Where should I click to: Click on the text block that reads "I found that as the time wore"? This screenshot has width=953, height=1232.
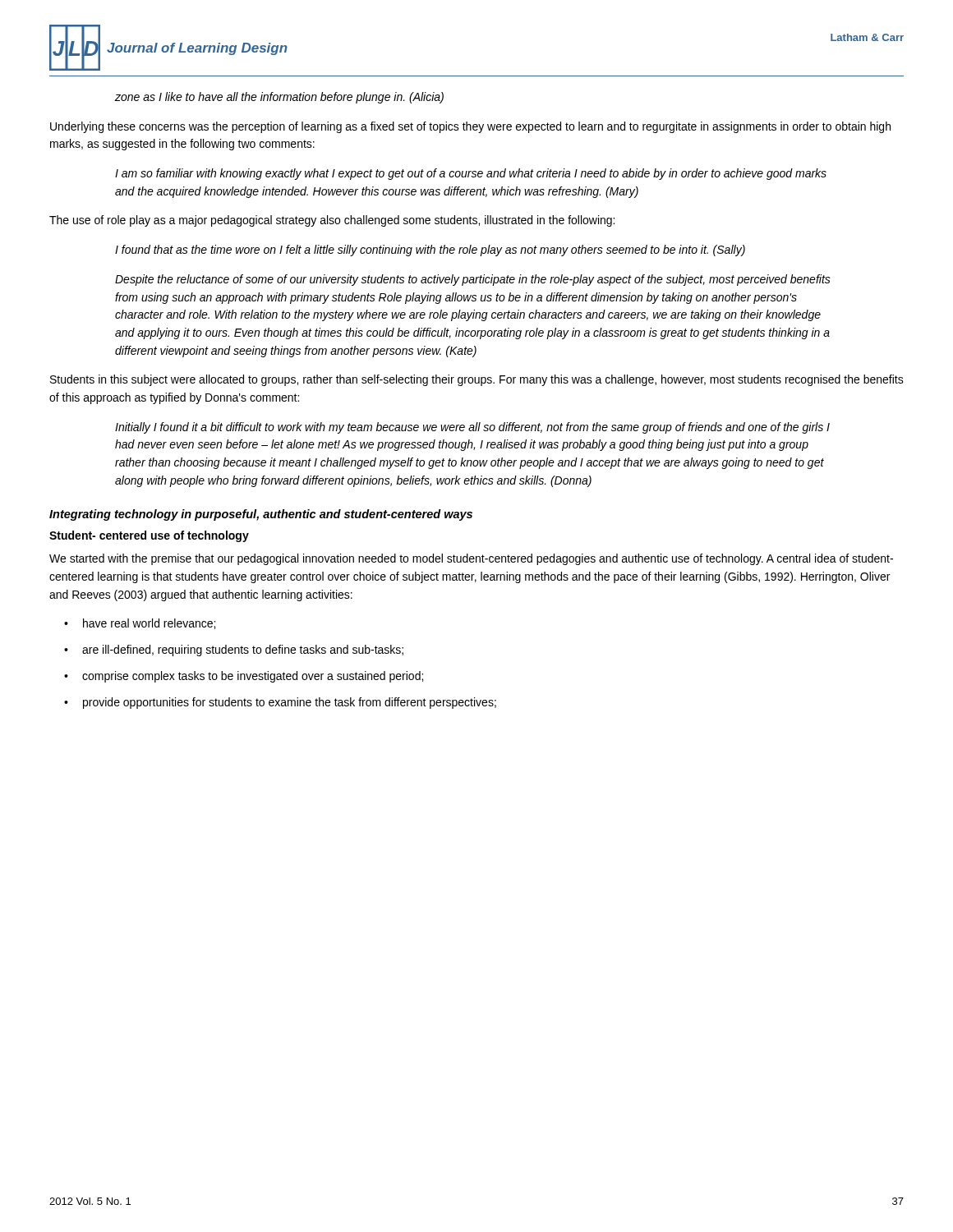pos(430,250)
